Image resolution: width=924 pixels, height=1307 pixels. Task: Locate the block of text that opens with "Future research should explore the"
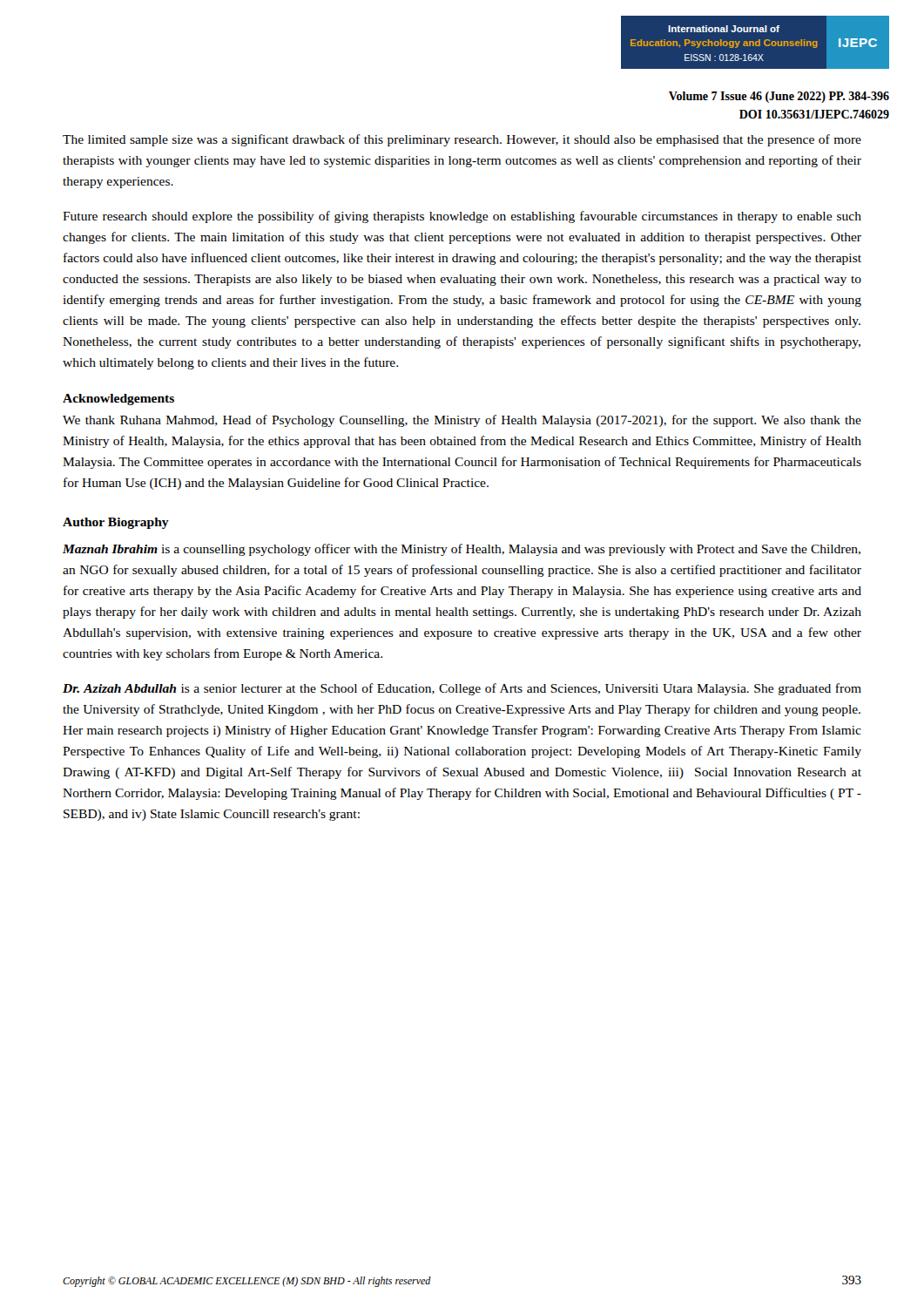pos(462,289)
